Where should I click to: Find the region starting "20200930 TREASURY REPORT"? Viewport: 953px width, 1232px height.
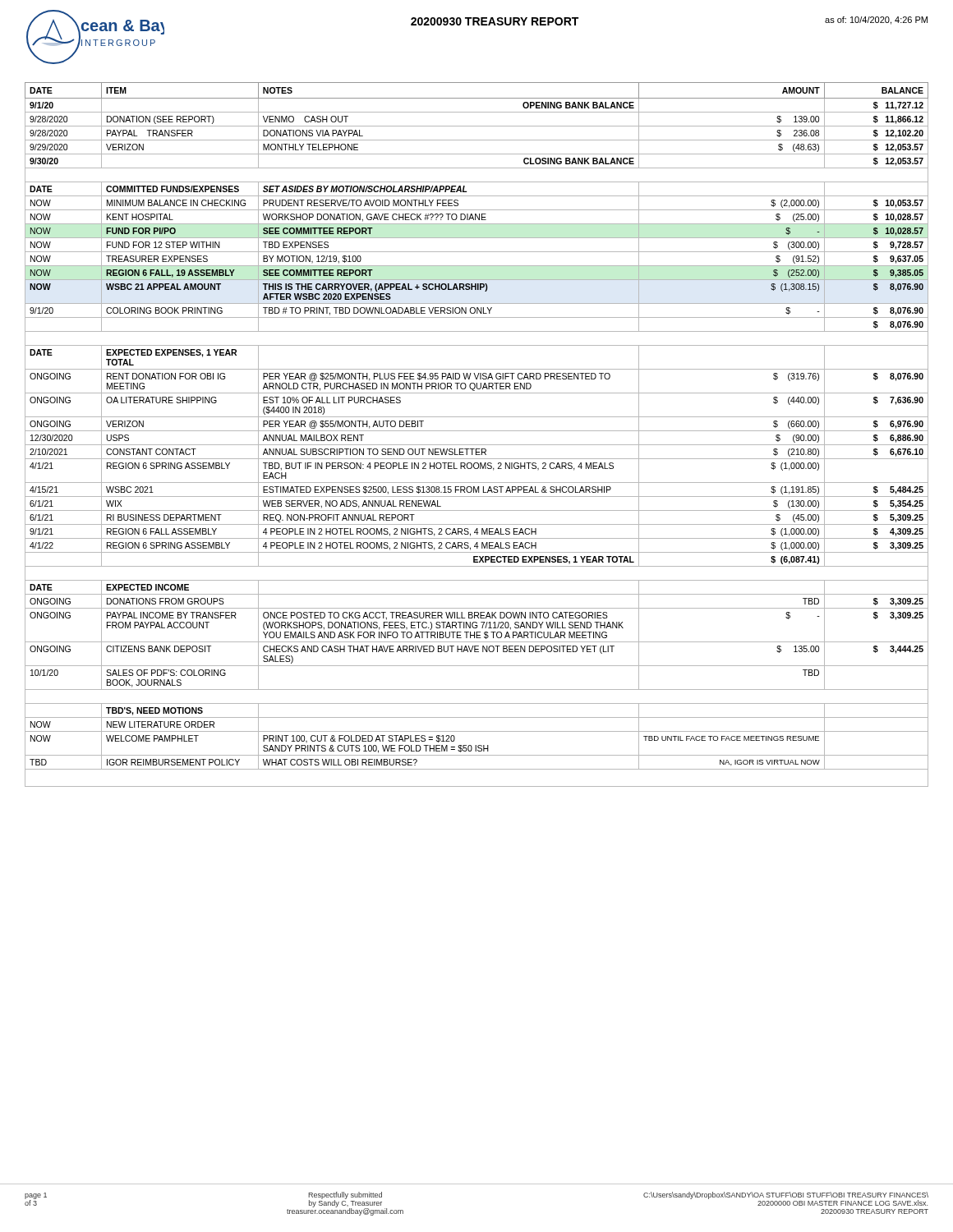(x=495, y=21)
